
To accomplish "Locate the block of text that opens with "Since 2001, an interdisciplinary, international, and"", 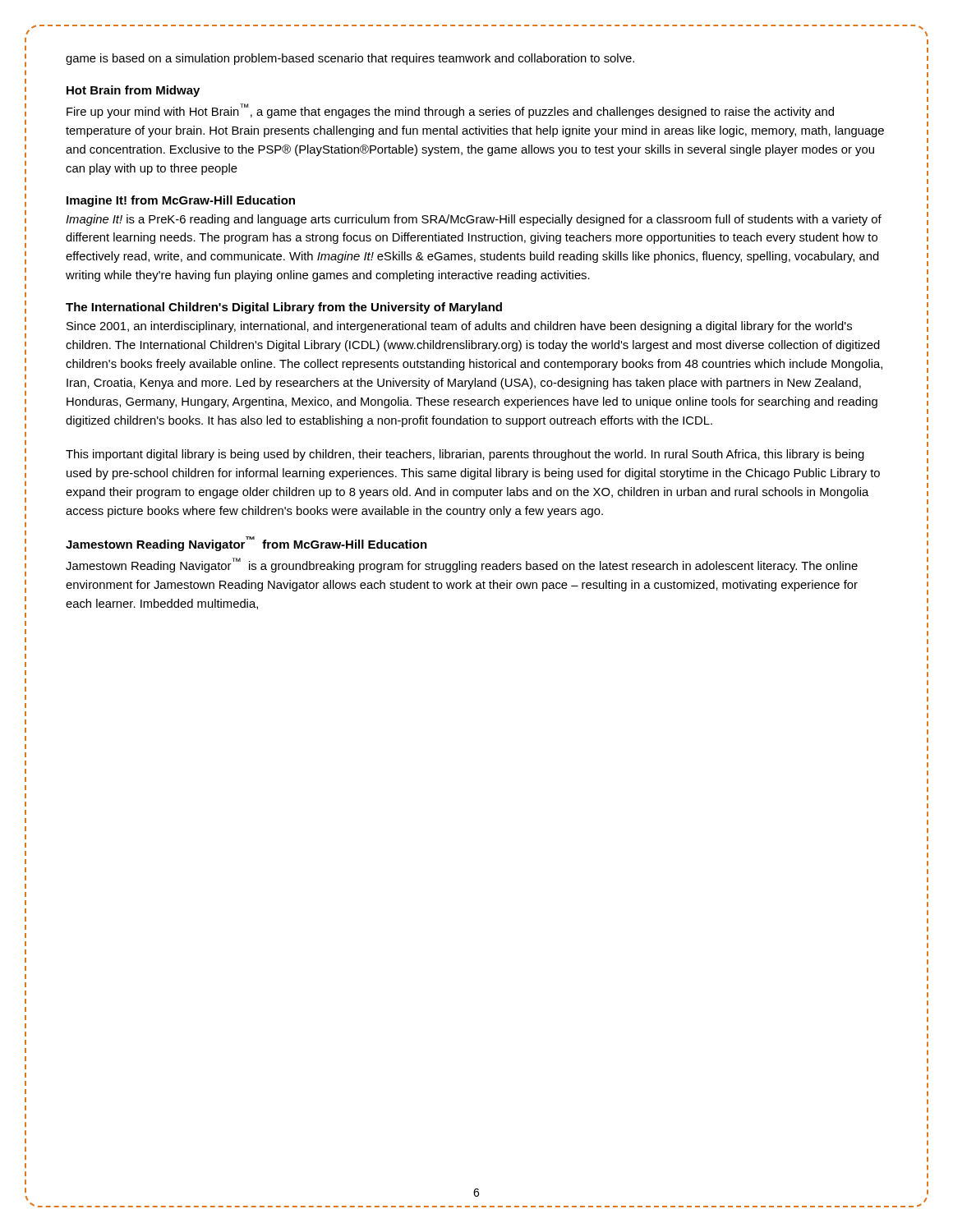I will tap(475, 373).
